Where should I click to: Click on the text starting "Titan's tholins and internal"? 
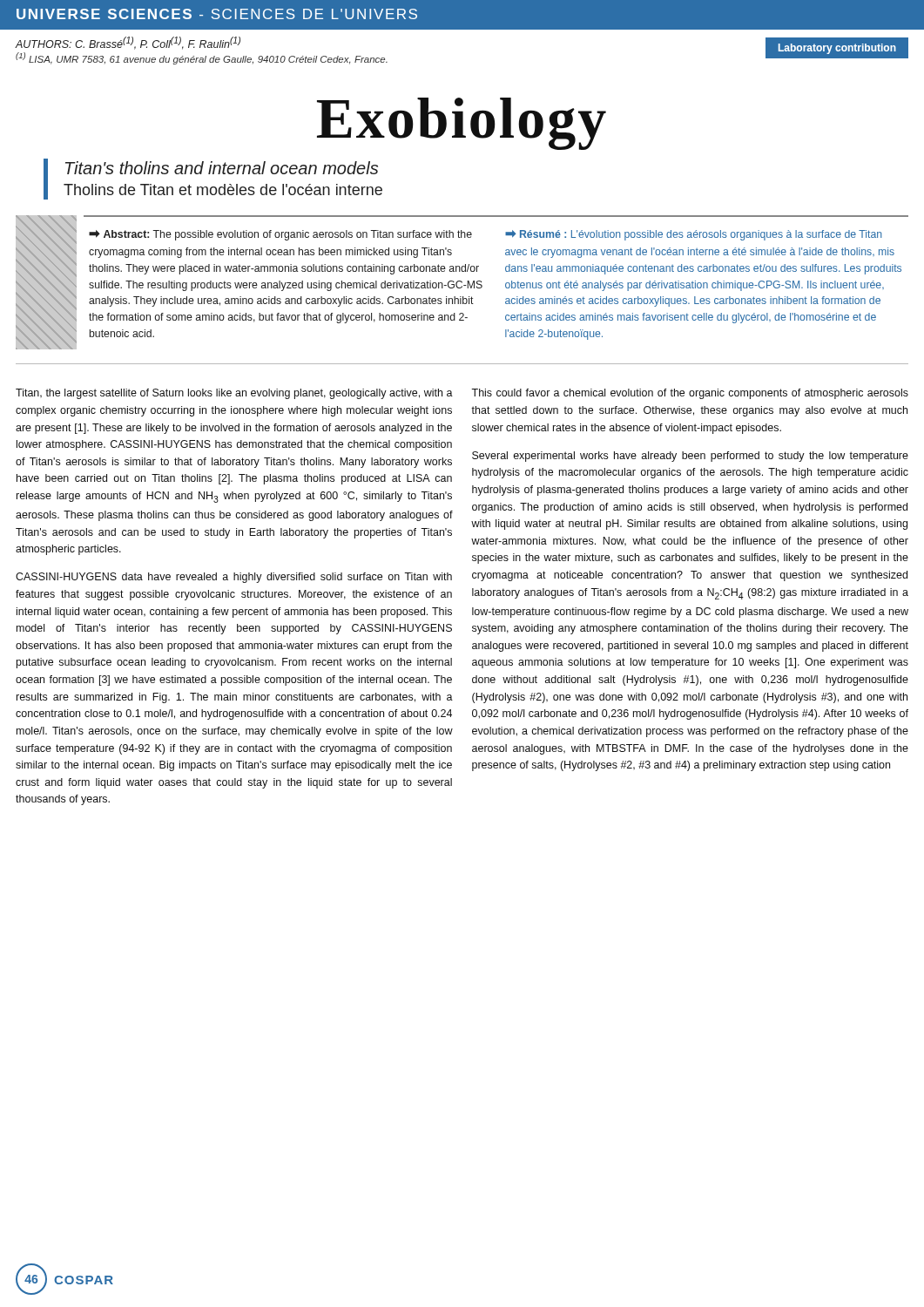point(222,168)
